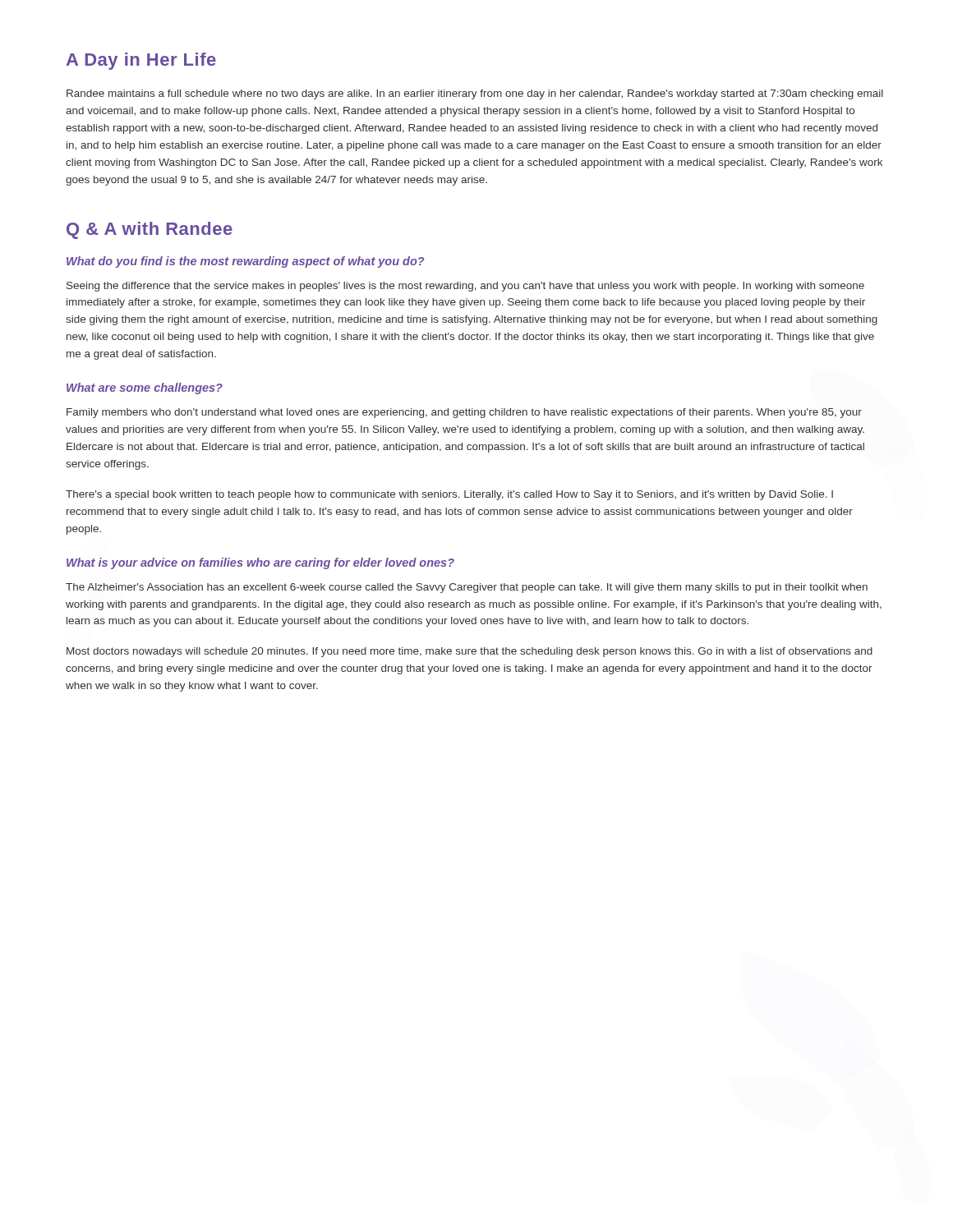
Task: Click on the text block starting "What are some"
Action: point(145,388)
